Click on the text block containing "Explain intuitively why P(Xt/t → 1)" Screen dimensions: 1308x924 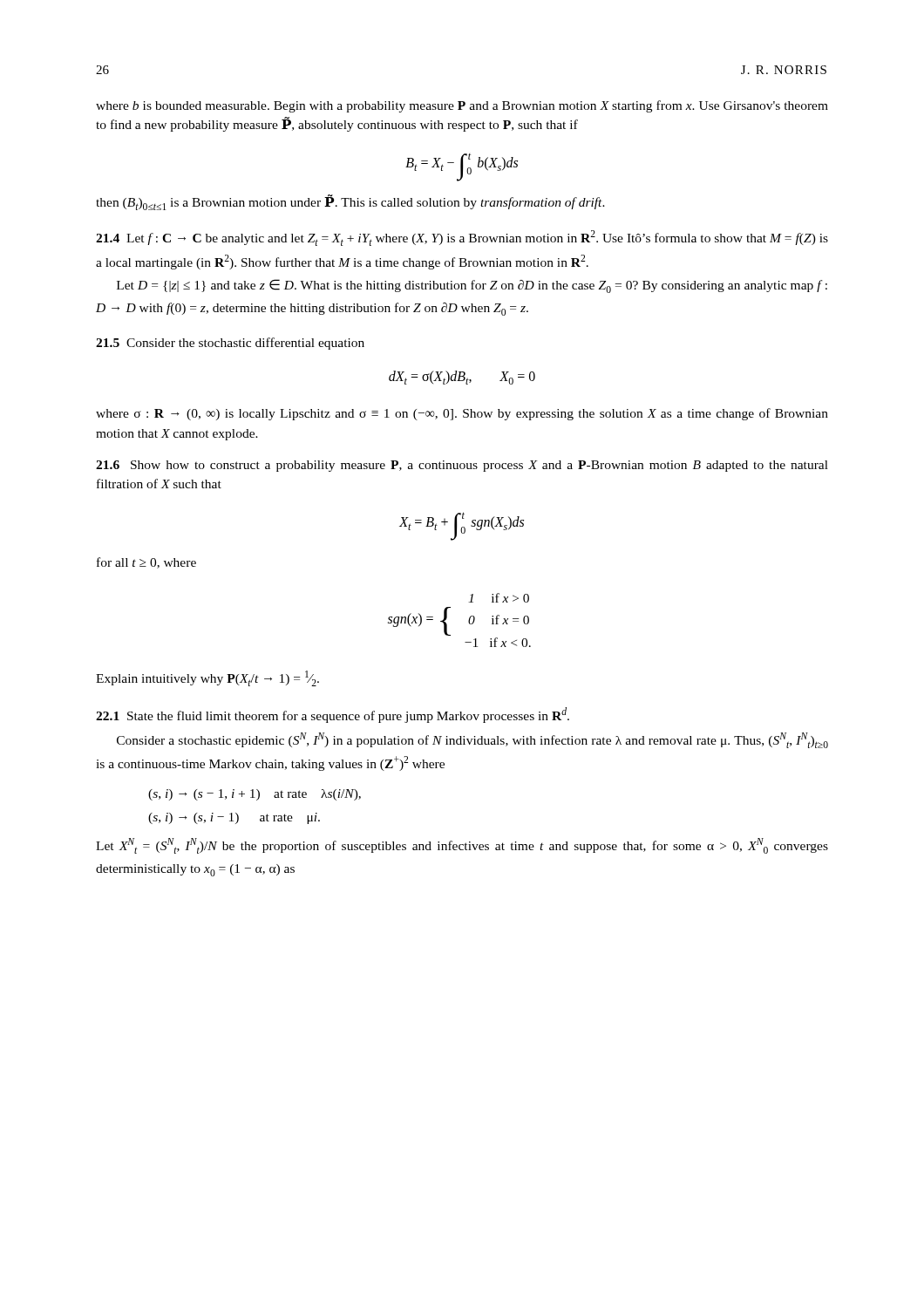208,679
